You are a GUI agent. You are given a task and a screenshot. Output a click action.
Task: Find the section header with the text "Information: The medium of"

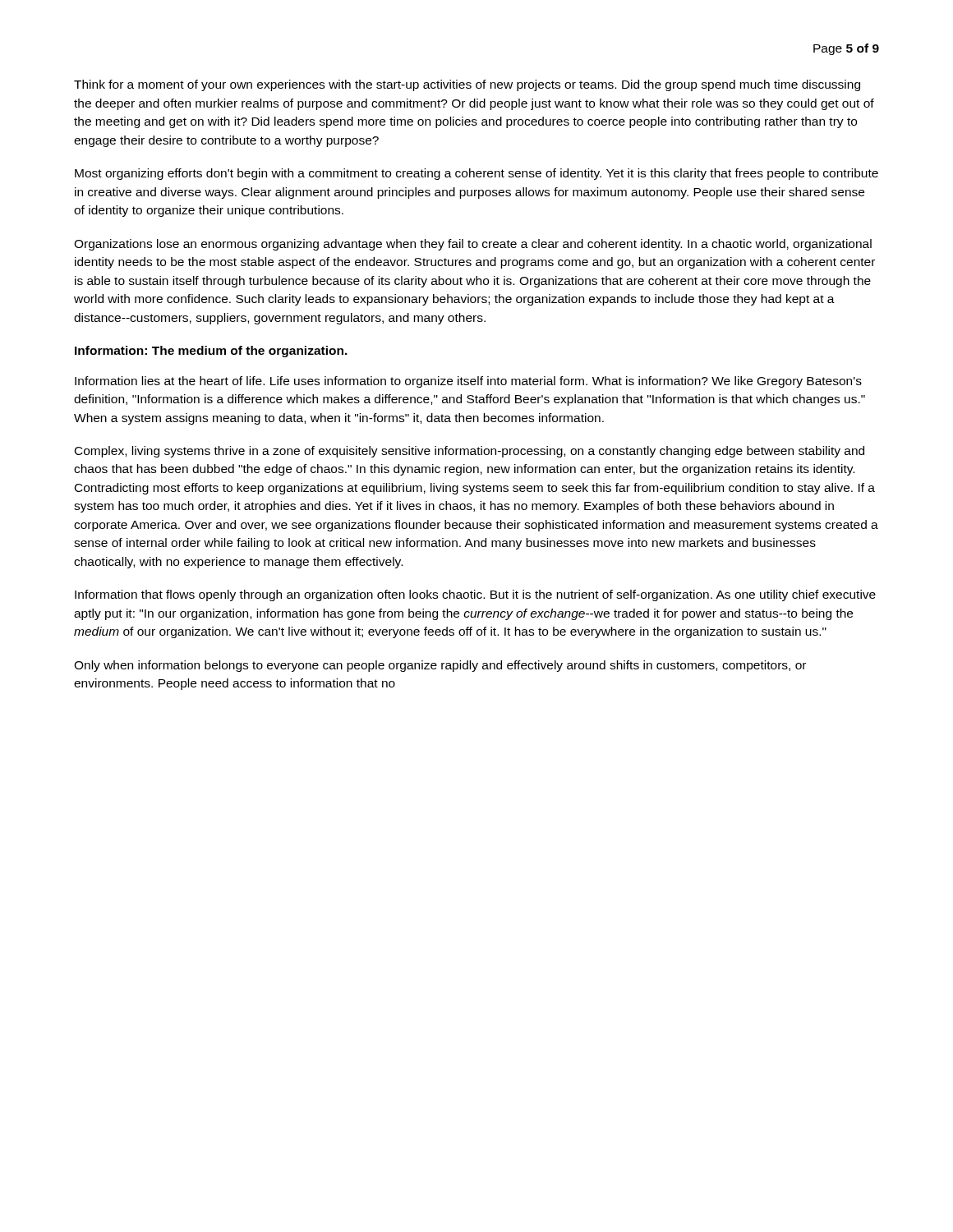point(211,350)
